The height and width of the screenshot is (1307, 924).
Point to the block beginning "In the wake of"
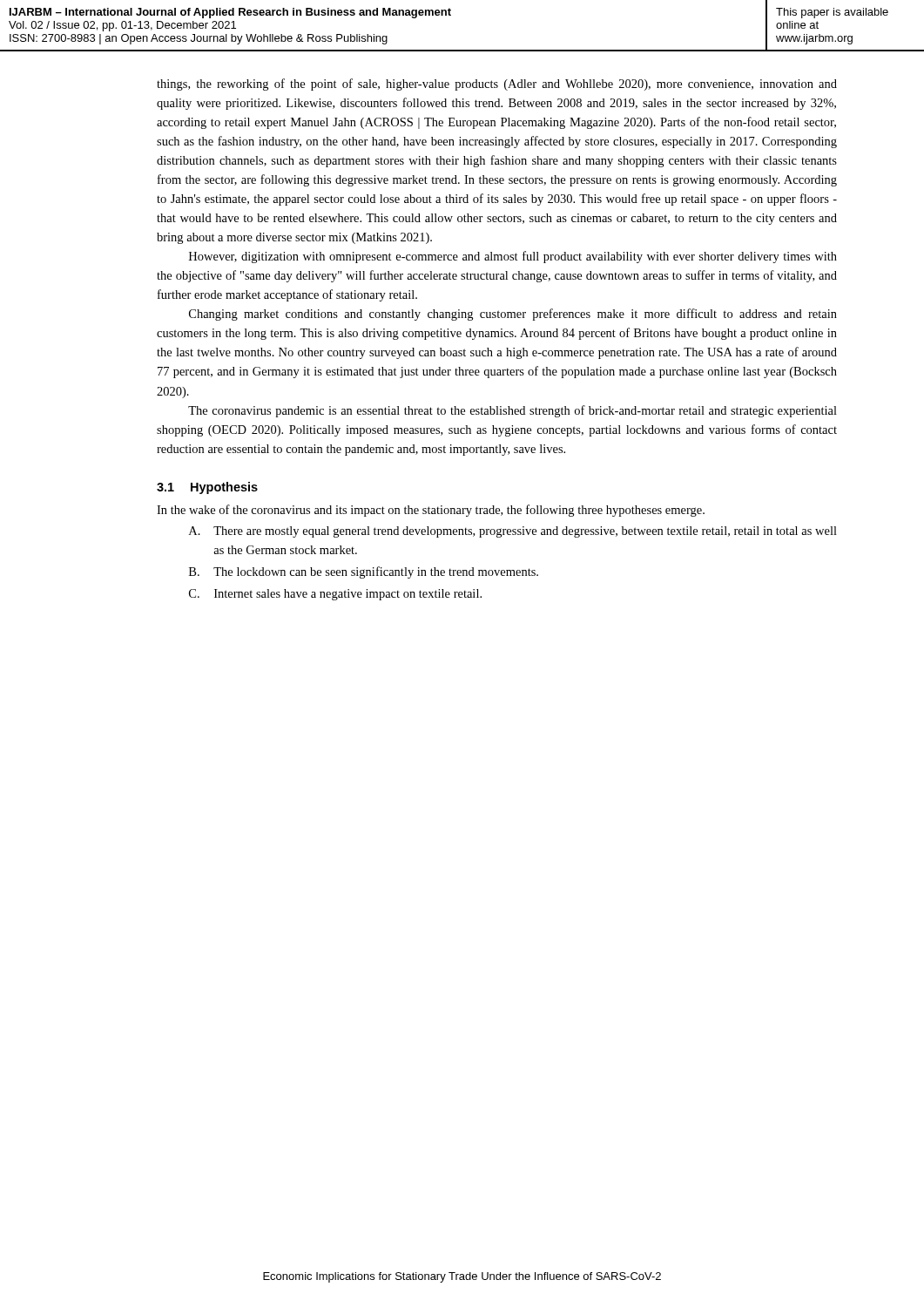pyautogui.click(x=497, y=509)
